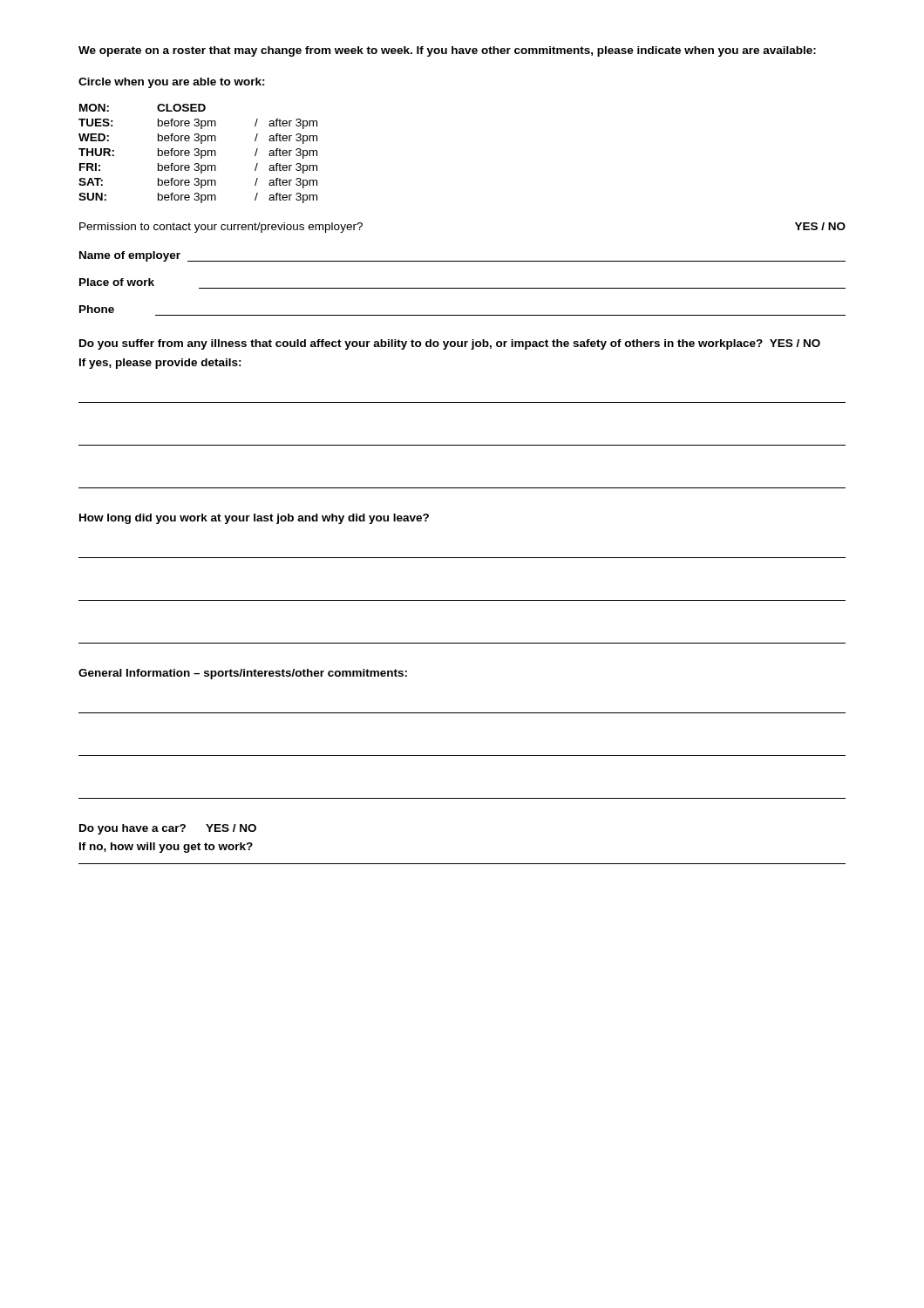This screenshot has width=924, height=1308.
Task: Find the block starting "We operate on"
Action: point(447,50)
